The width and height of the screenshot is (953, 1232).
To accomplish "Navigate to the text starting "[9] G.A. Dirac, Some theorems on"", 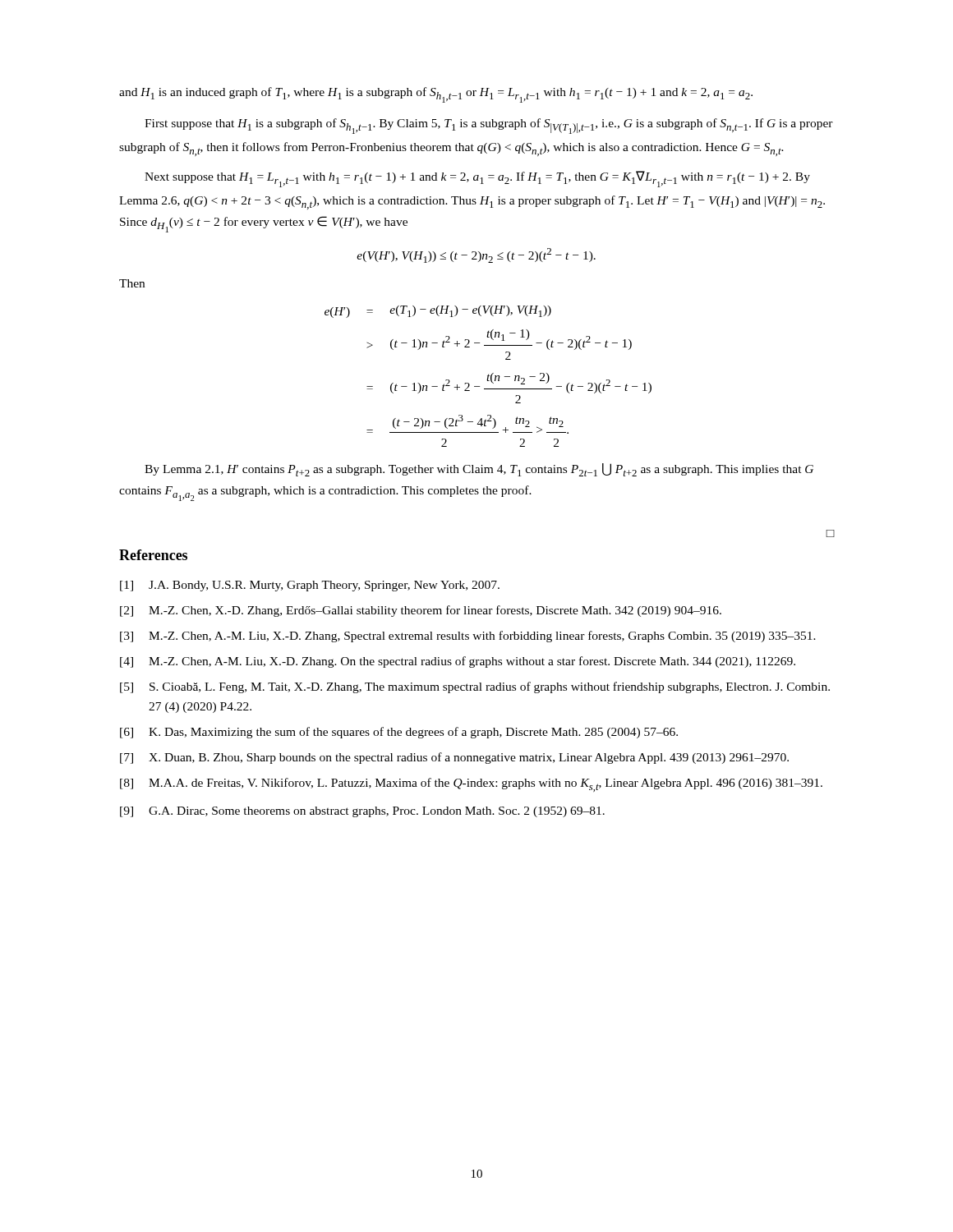I will 476,810.
